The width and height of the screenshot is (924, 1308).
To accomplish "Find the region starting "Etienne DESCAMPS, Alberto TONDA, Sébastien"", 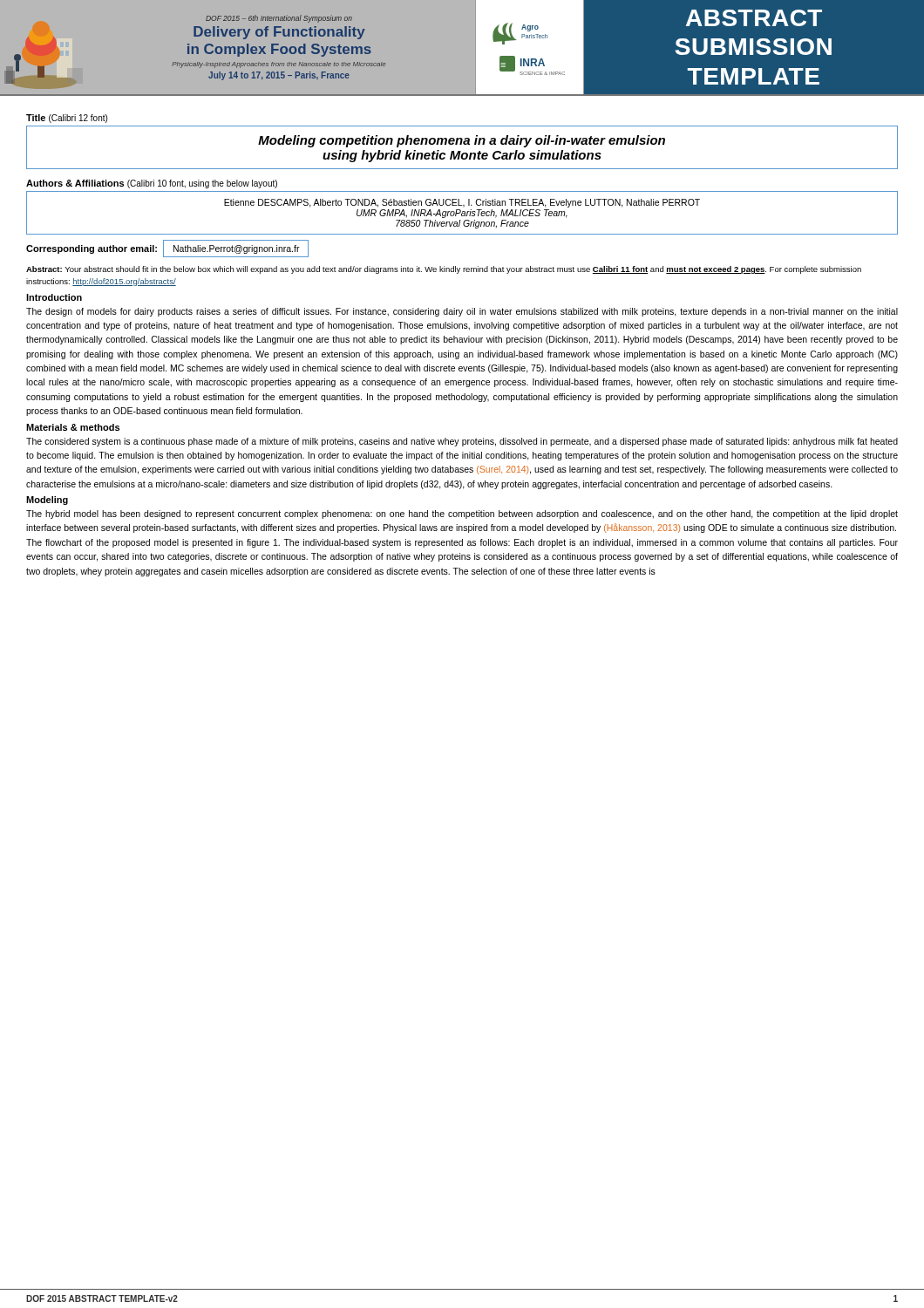I will coord(462,213).
